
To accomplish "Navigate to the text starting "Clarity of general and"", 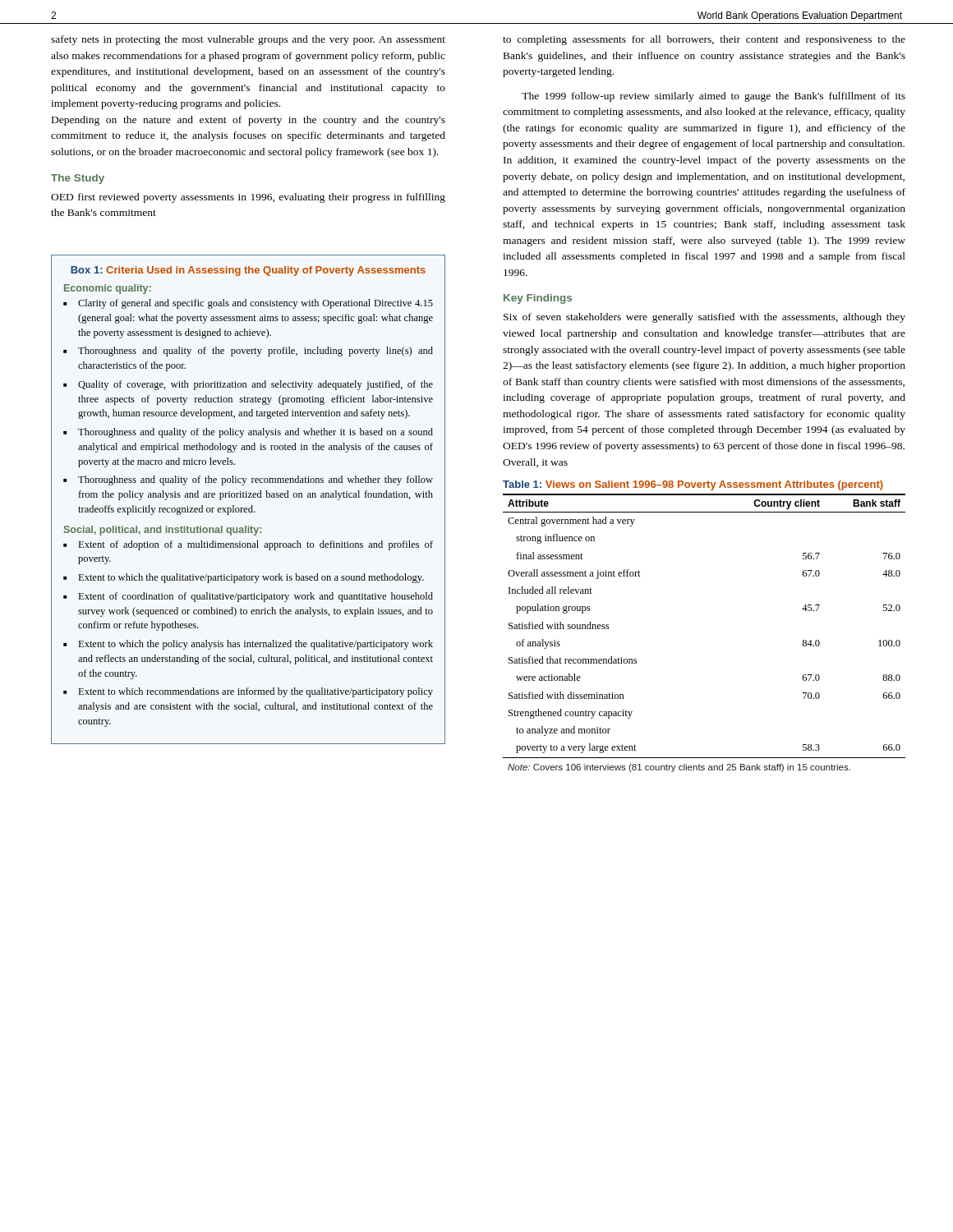I will pos(255,318).
